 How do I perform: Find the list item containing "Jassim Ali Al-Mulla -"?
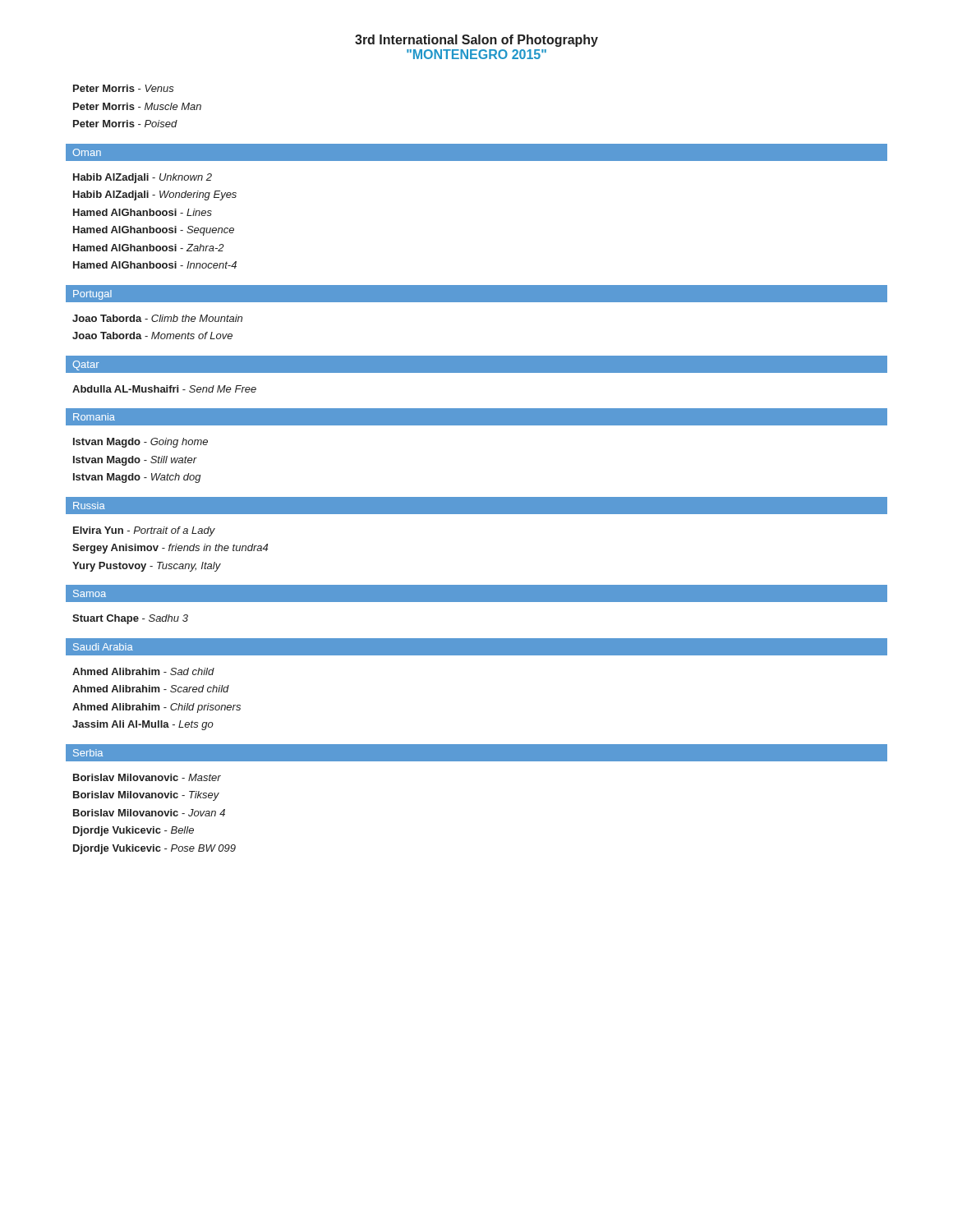pos(143,724)
